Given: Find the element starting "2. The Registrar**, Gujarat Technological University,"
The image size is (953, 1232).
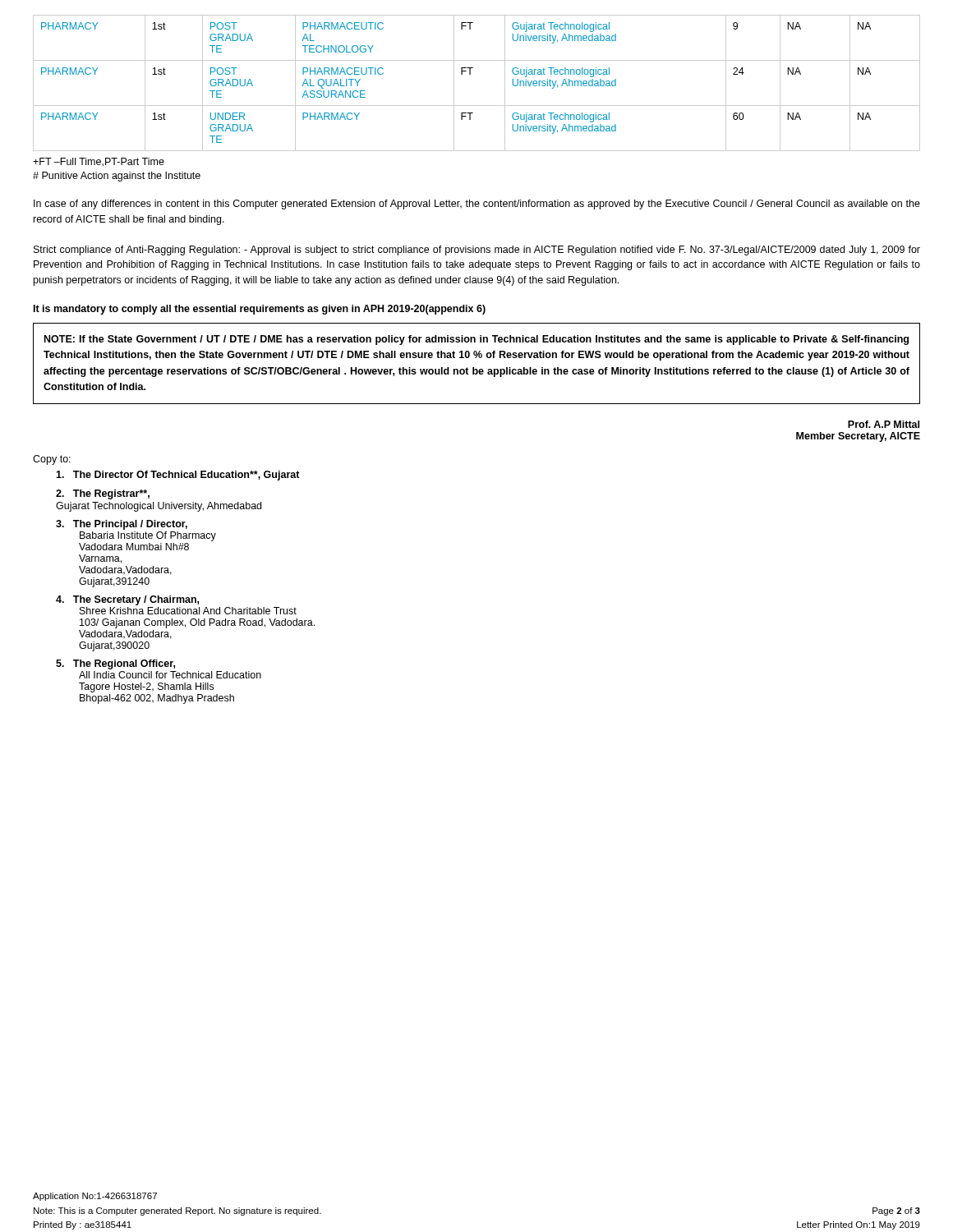Looking at the screenshot, I should [x=148, y=500].
